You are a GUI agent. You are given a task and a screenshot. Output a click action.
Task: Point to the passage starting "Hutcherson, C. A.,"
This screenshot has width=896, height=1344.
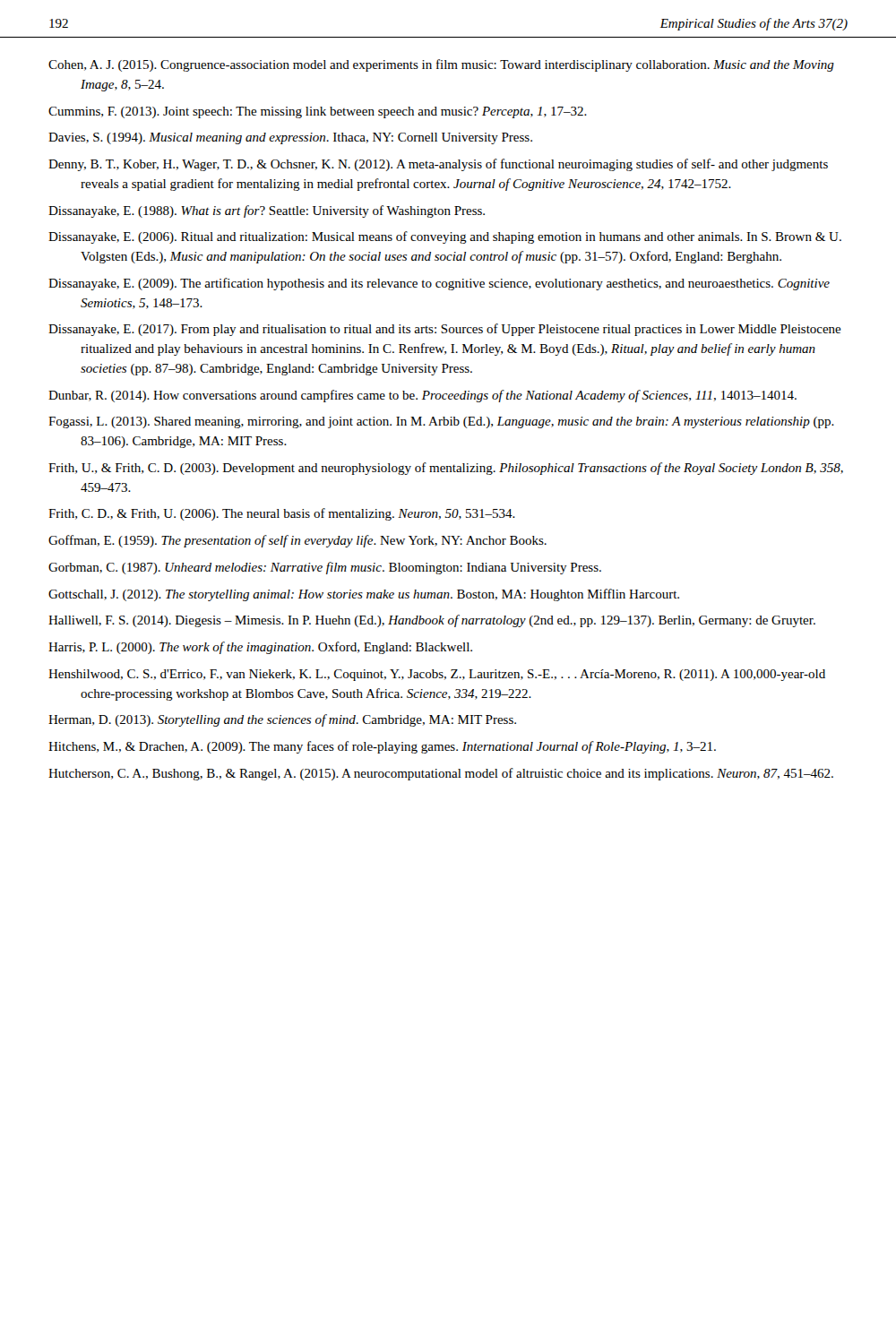click(441, 773)
